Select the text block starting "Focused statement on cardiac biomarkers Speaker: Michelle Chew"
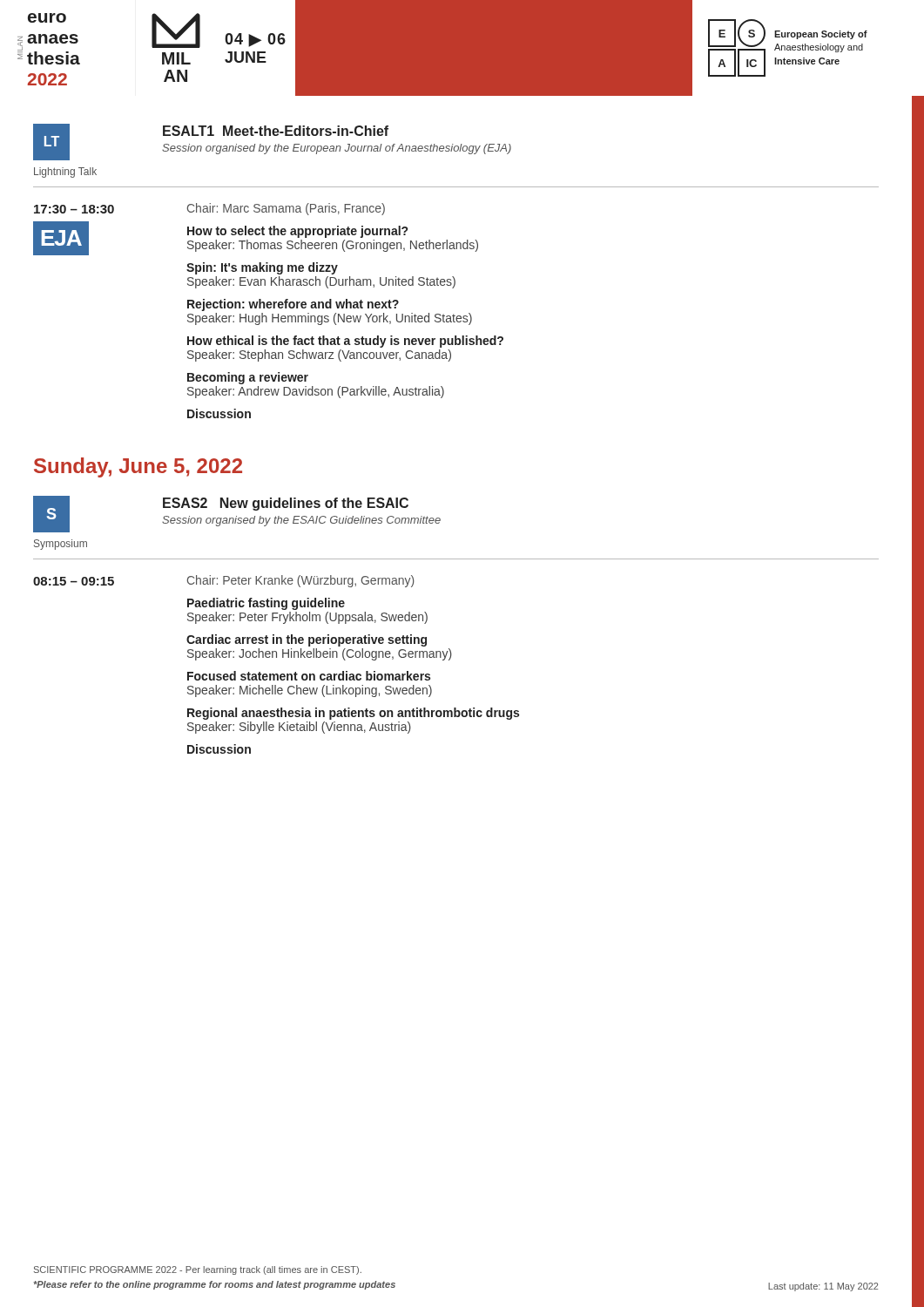The height and width of the screenshot is (1307, 924). 309,676
